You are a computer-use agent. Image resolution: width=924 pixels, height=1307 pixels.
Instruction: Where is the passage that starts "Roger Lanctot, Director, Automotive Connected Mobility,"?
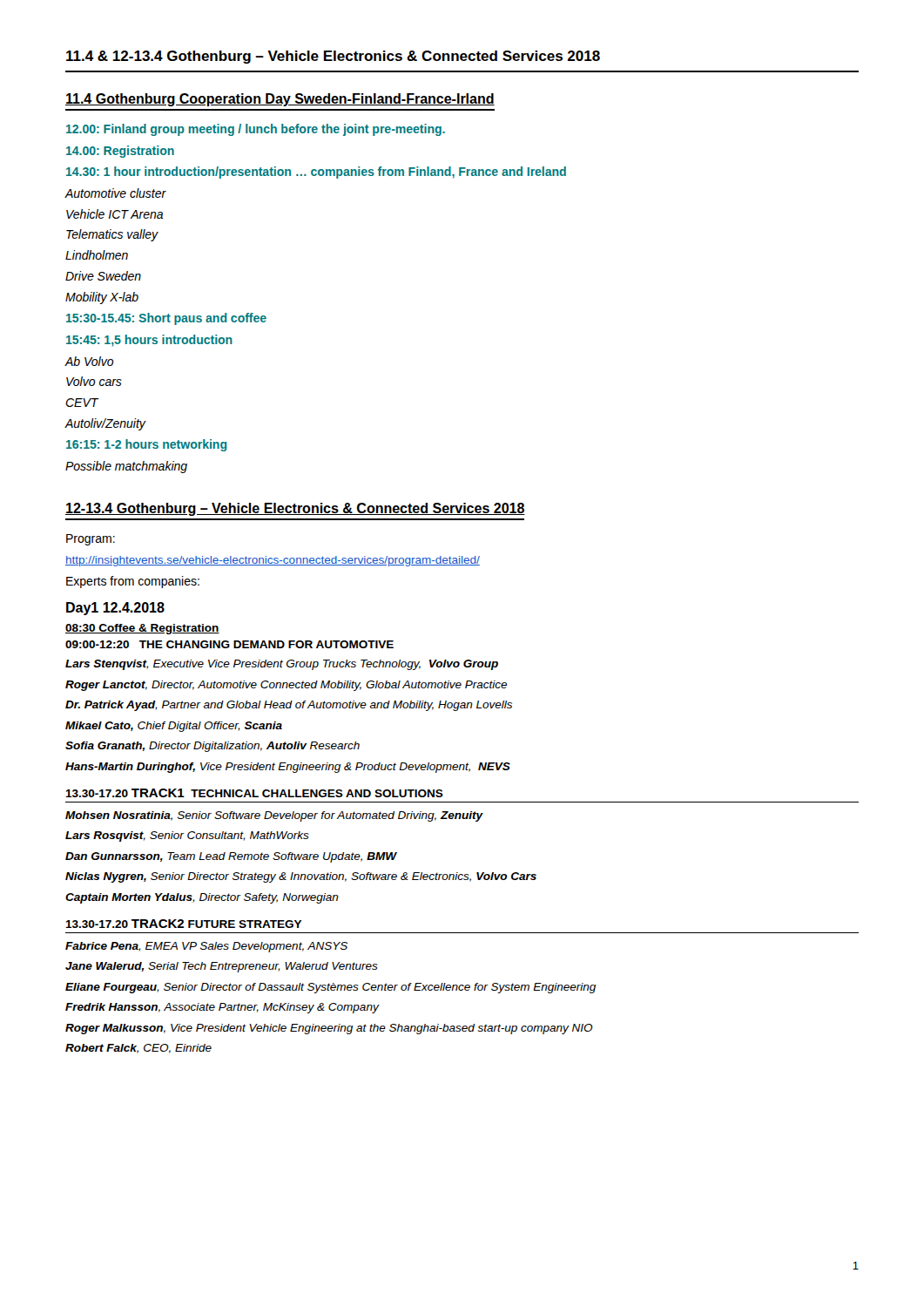(x=286, y=684)
